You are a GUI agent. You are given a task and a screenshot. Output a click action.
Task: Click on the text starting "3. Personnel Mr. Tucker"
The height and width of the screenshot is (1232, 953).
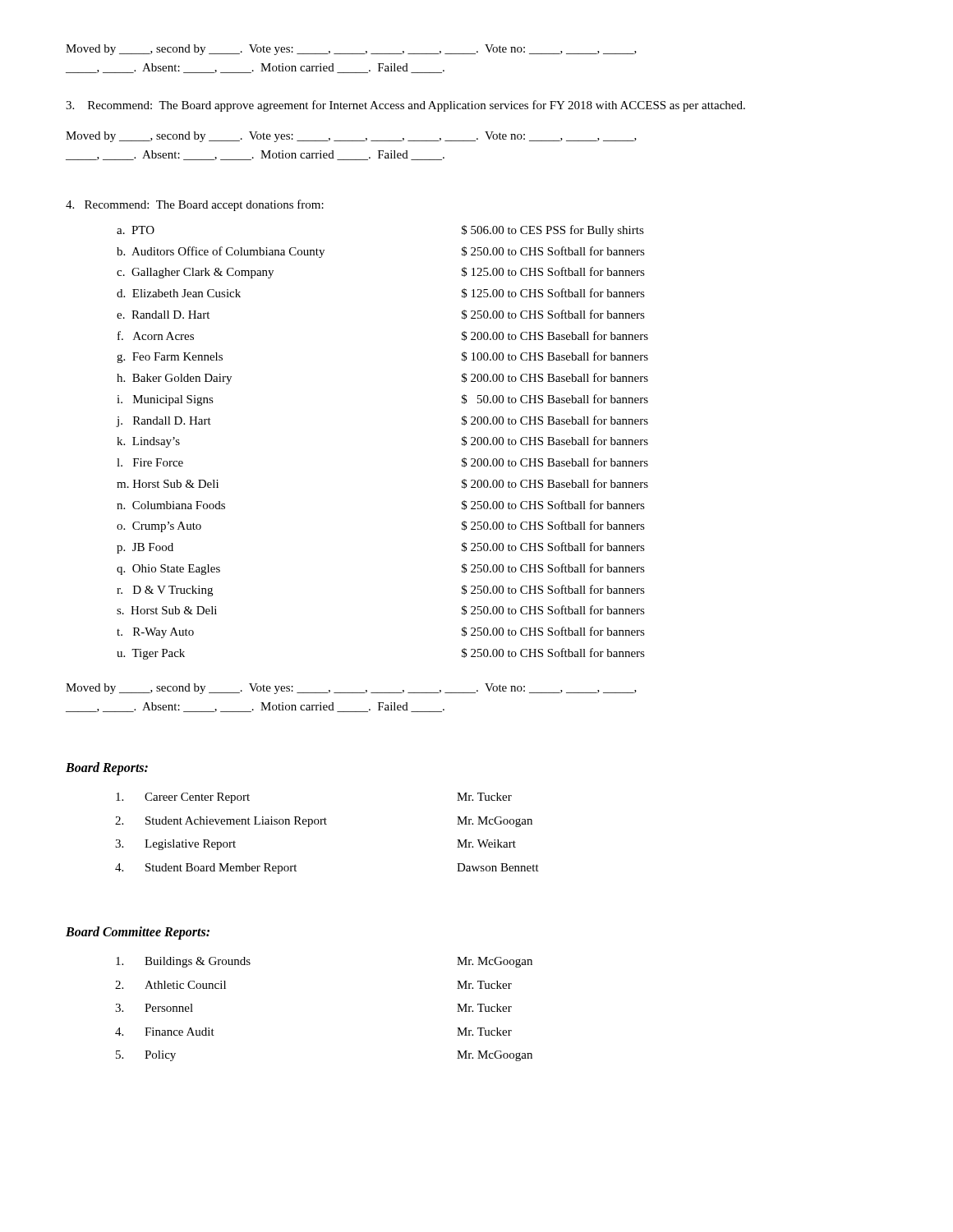pyautogui.click(x=165, y=1007)
